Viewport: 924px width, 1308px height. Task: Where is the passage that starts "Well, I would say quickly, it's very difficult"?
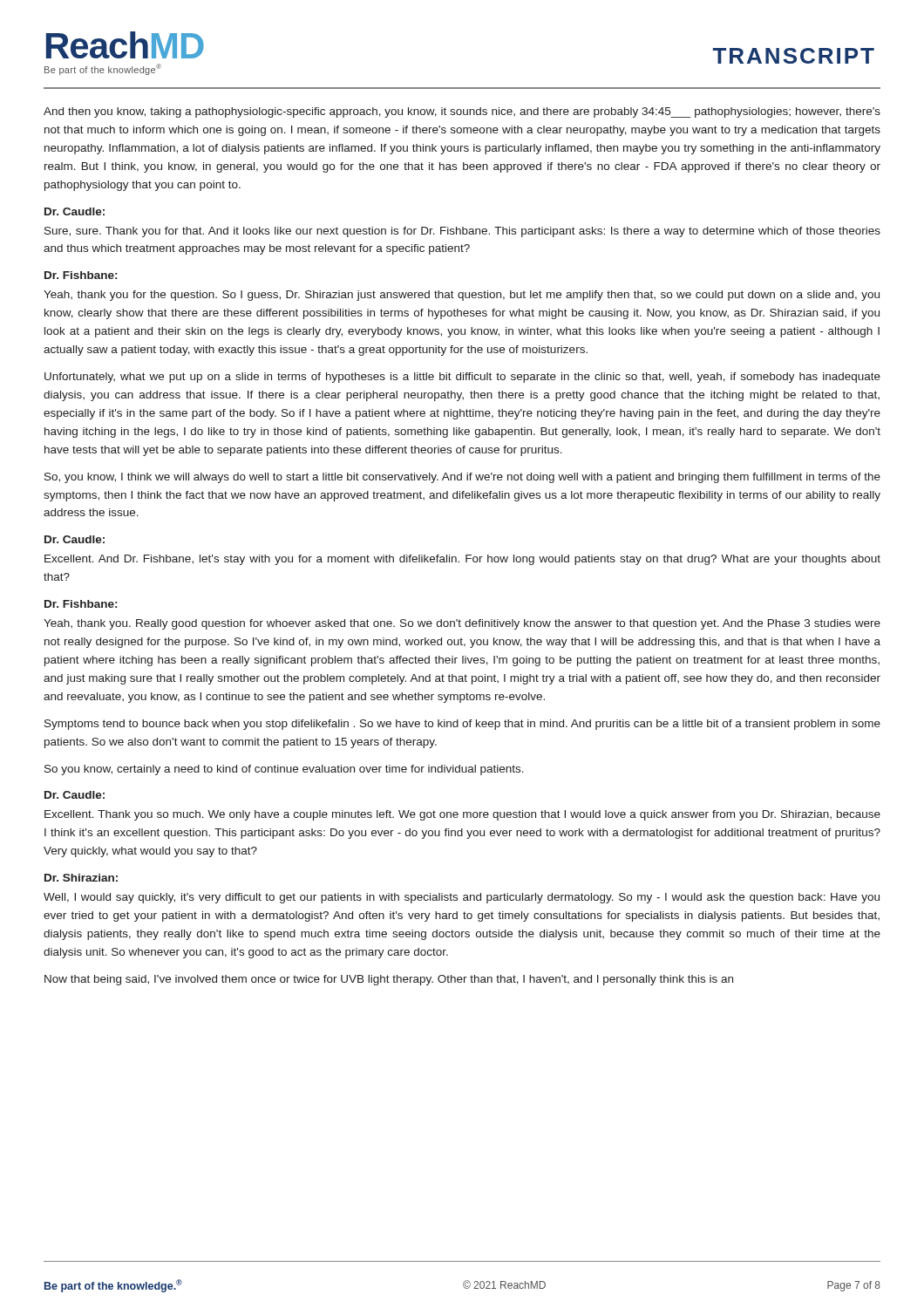pyautogui.click(x=462, y=924)
